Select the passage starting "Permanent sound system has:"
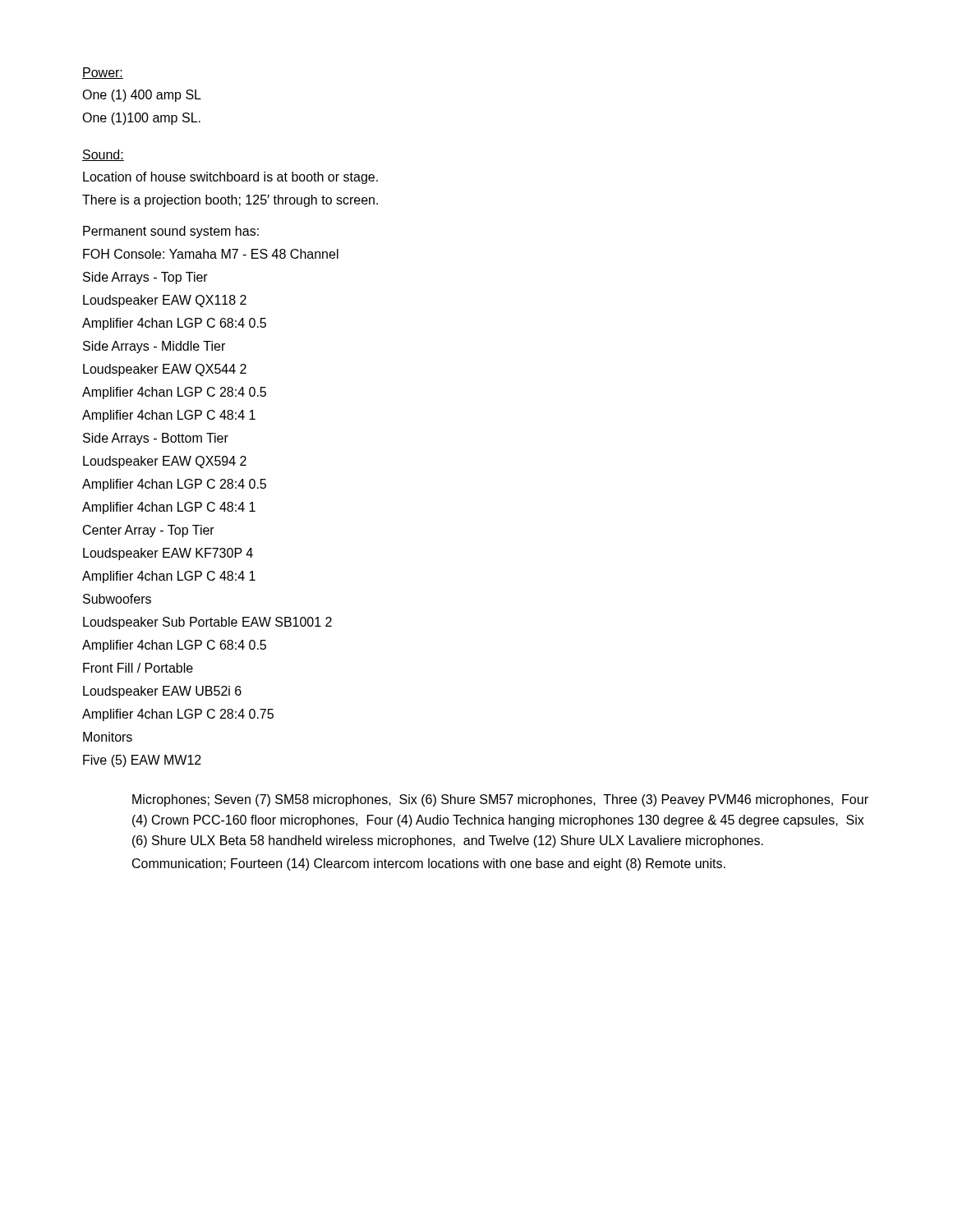Image resolution: width=953 pixels, height=1232 pixels. coord(171,231)
